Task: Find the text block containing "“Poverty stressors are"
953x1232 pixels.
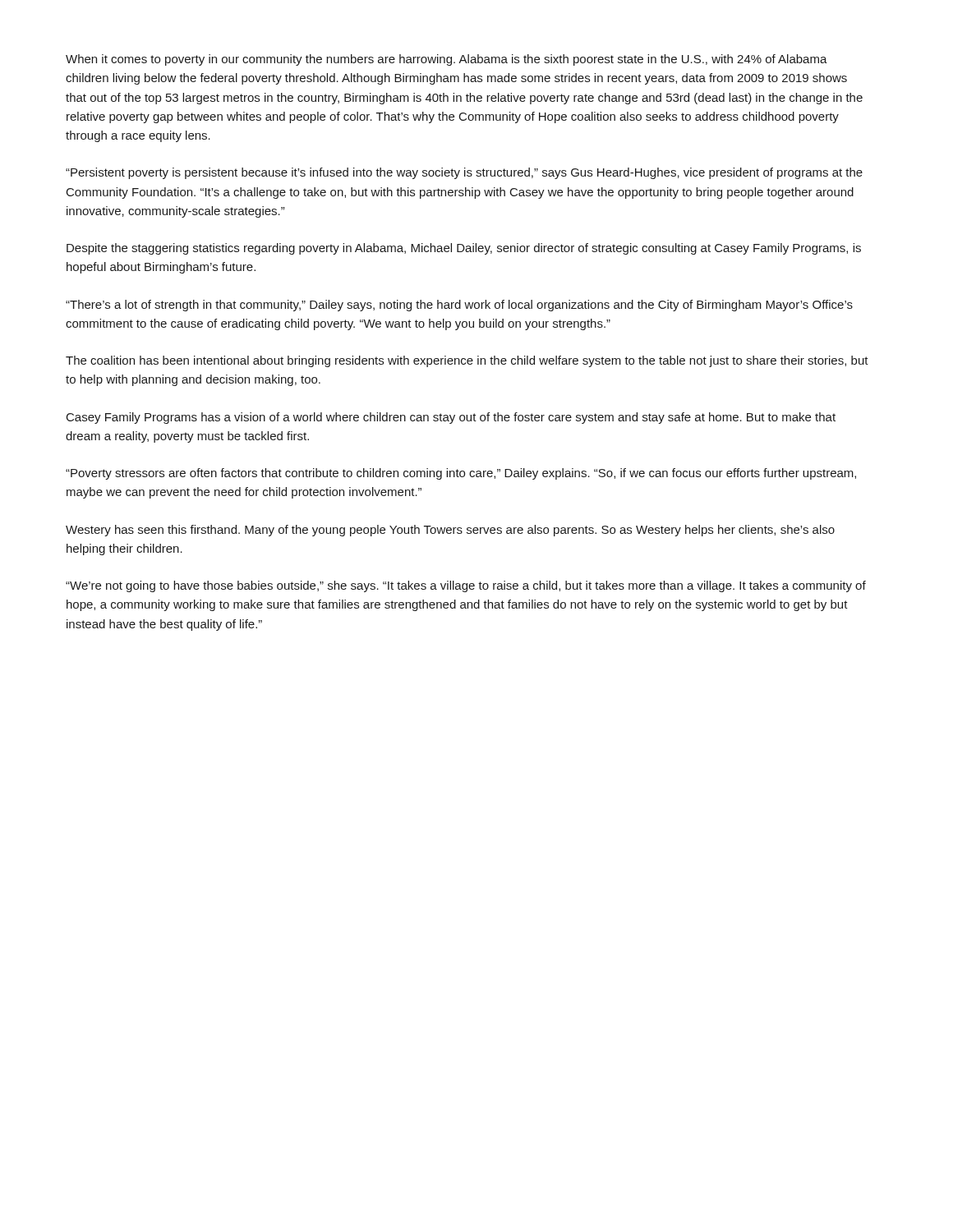Action: click(462, 482)
